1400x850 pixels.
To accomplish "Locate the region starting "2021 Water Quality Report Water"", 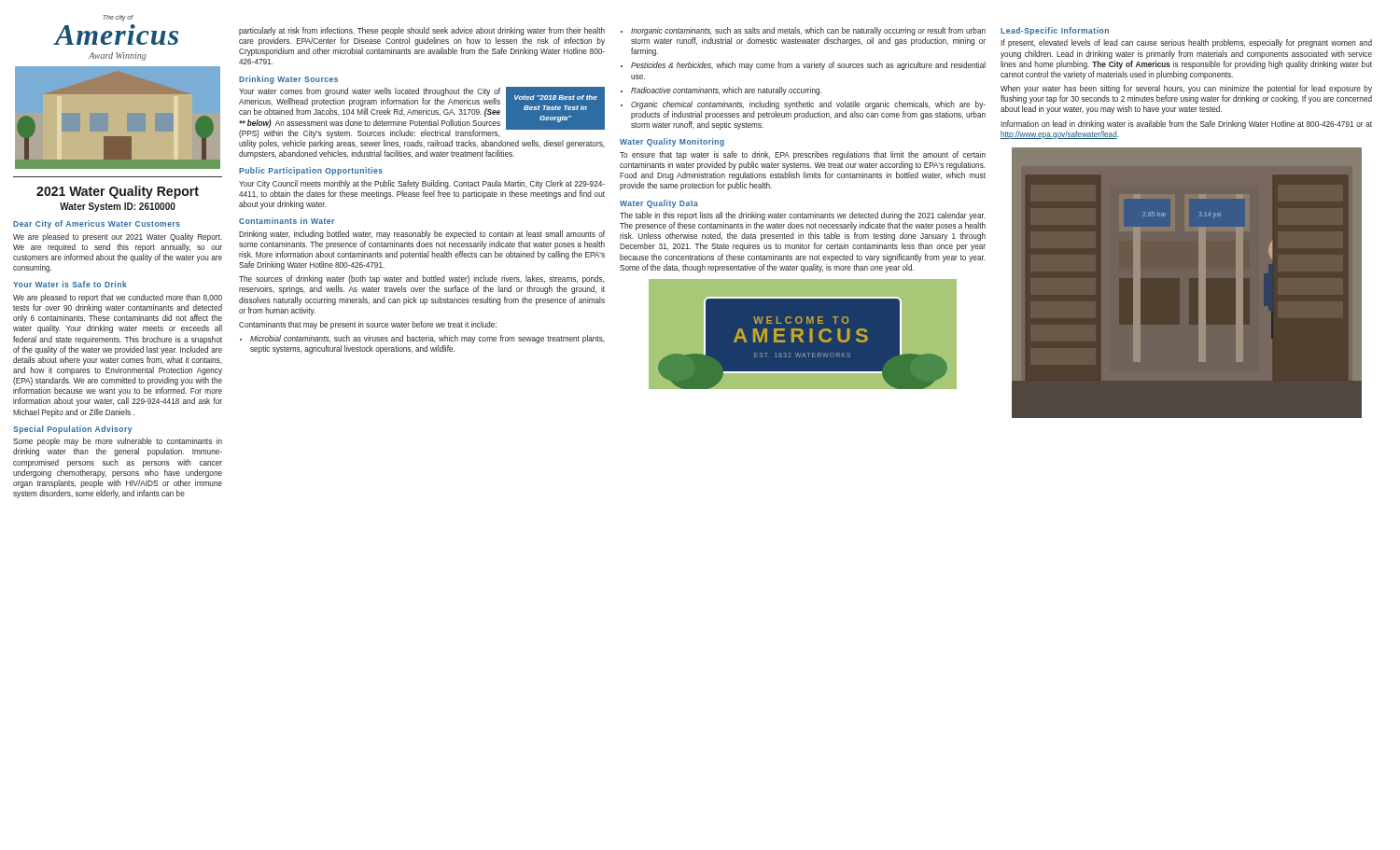I will pyautogui.click(x=118, y=198).
